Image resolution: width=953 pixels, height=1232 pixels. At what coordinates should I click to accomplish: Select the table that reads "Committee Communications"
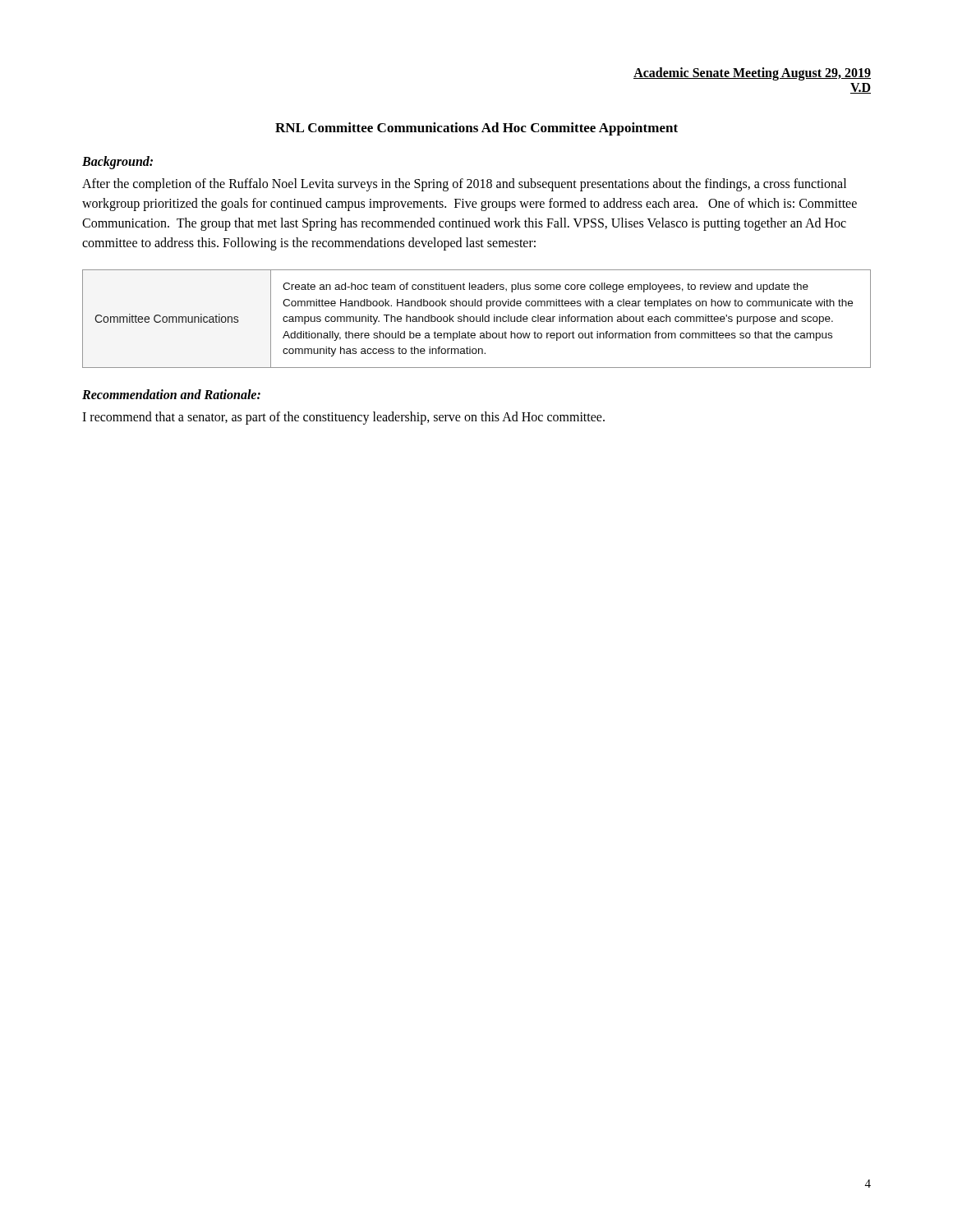coord(476,319)
